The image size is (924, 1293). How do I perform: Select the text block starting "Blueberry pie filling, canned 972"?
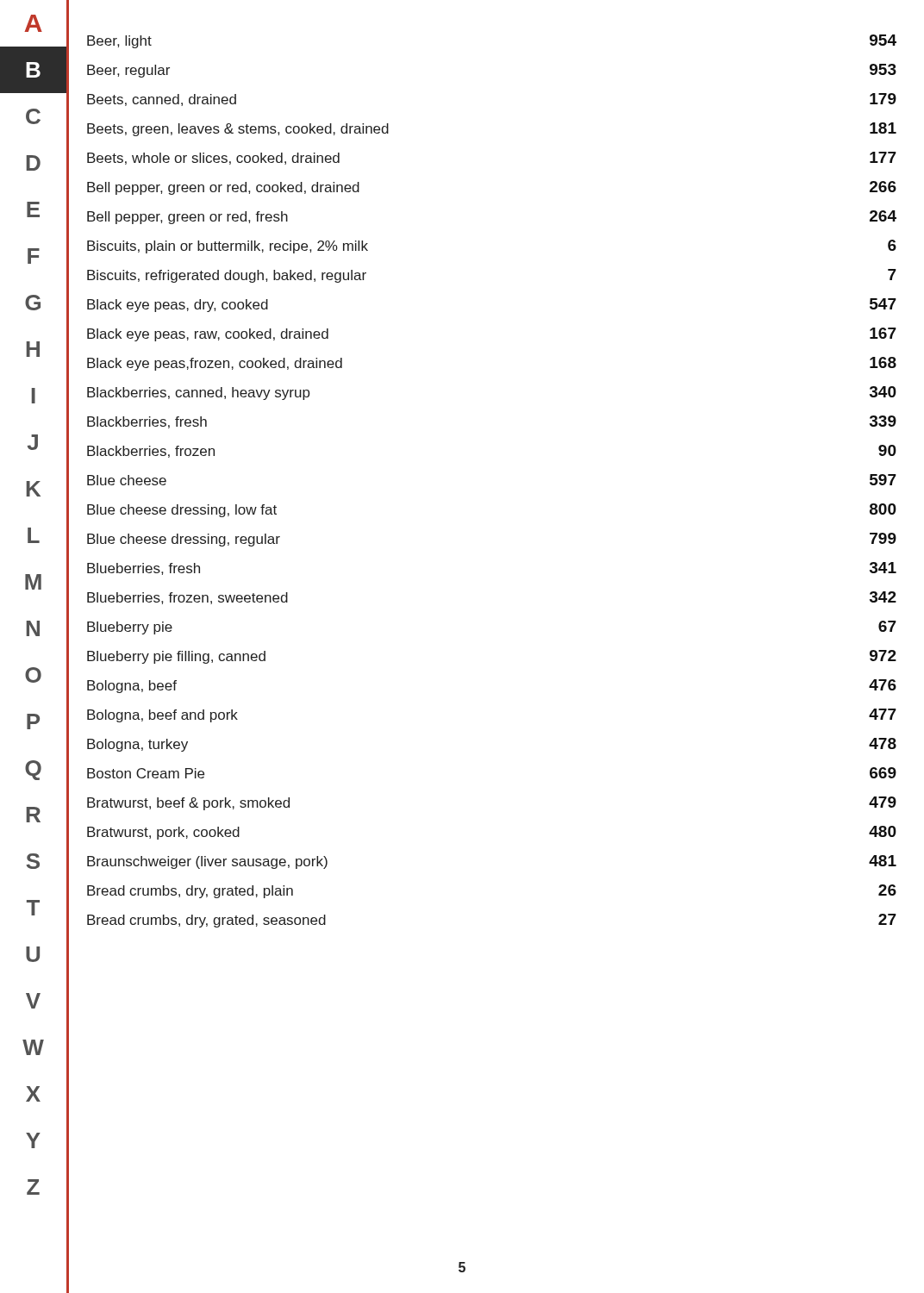(179, 656)
